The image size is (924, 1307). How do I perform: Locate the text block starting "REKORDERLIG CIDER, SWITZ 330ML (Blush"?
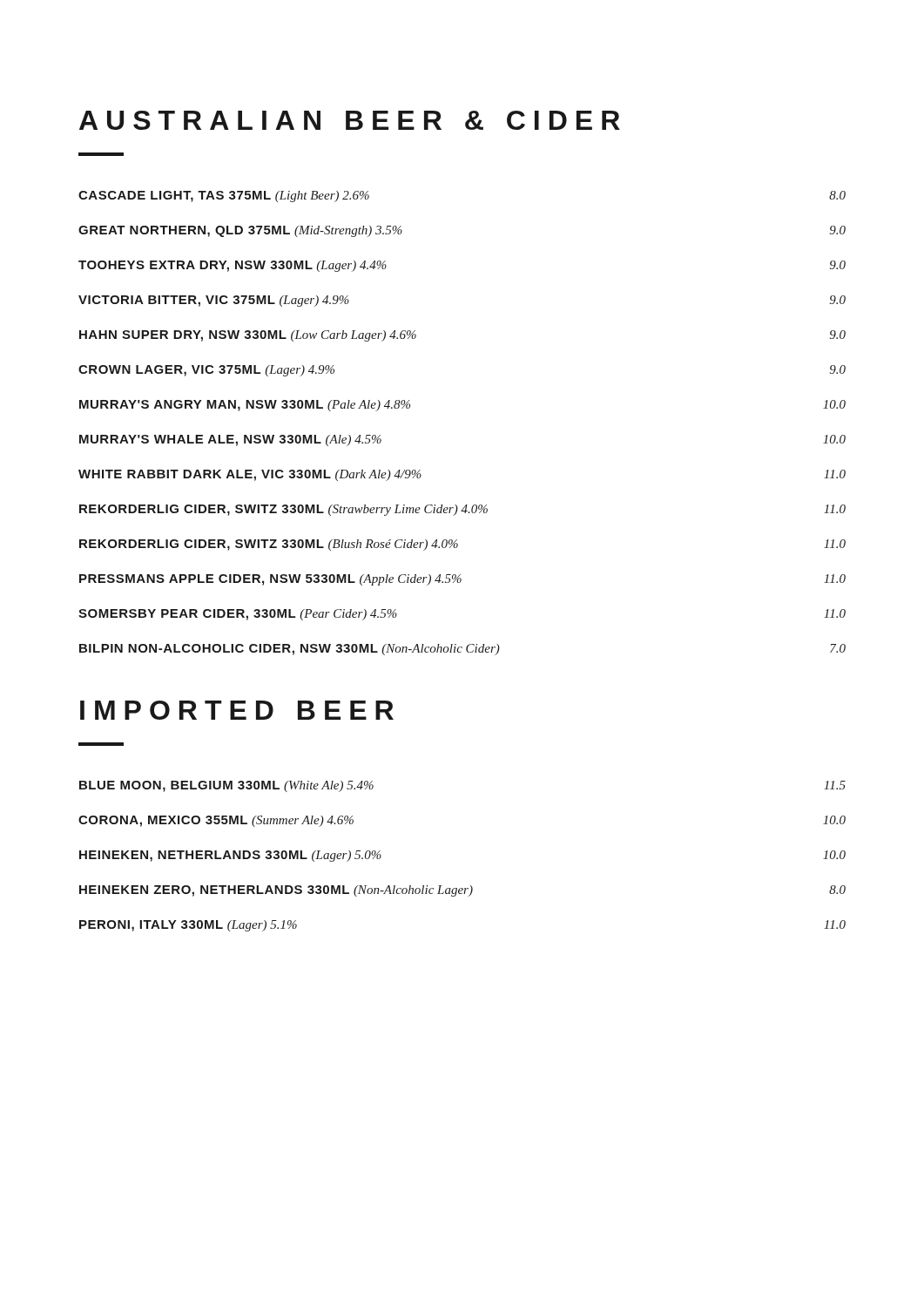462,544
